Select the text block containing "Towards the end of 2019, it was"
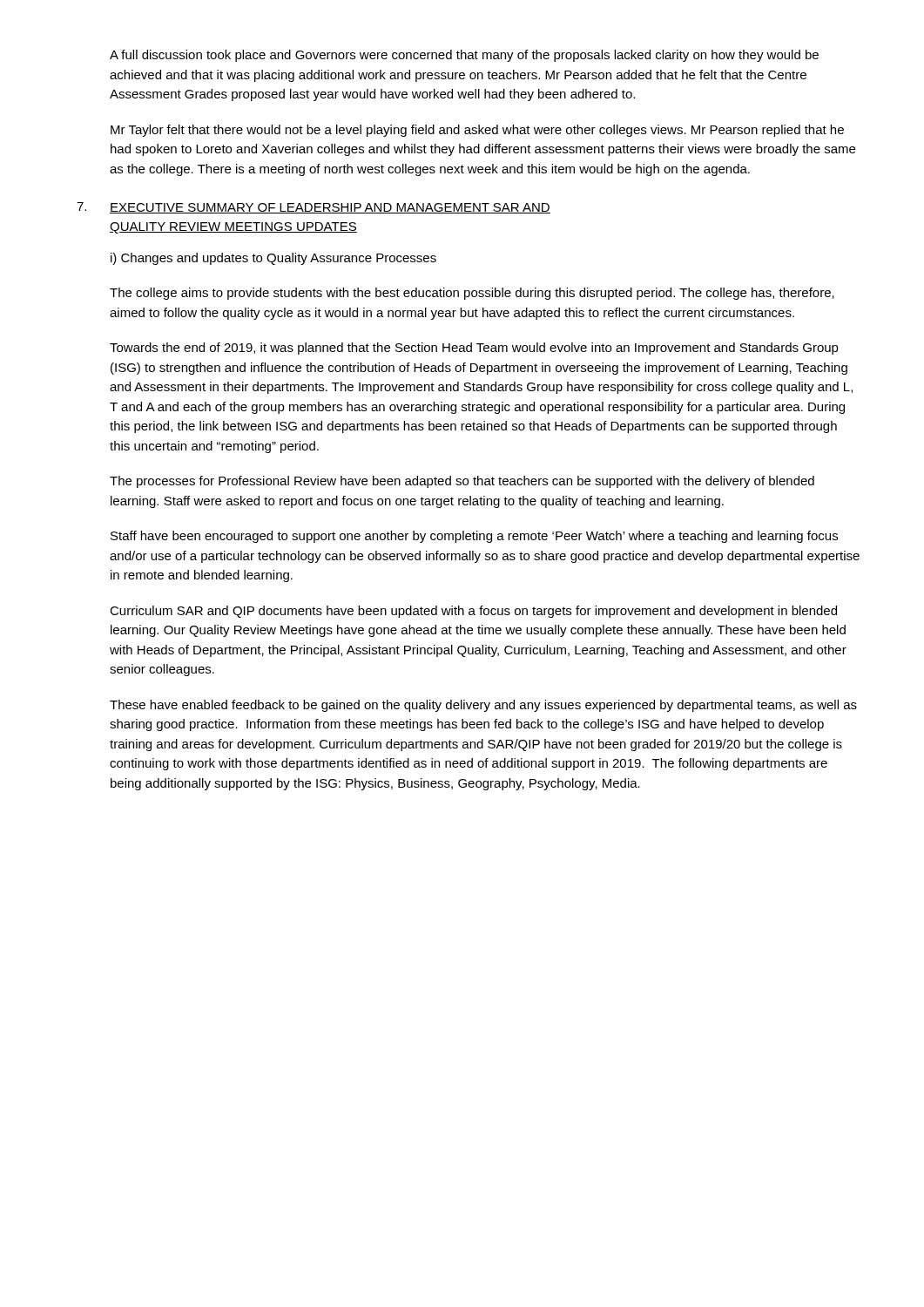The height and width of the screenshot is (1307, 924). [482, 396]
